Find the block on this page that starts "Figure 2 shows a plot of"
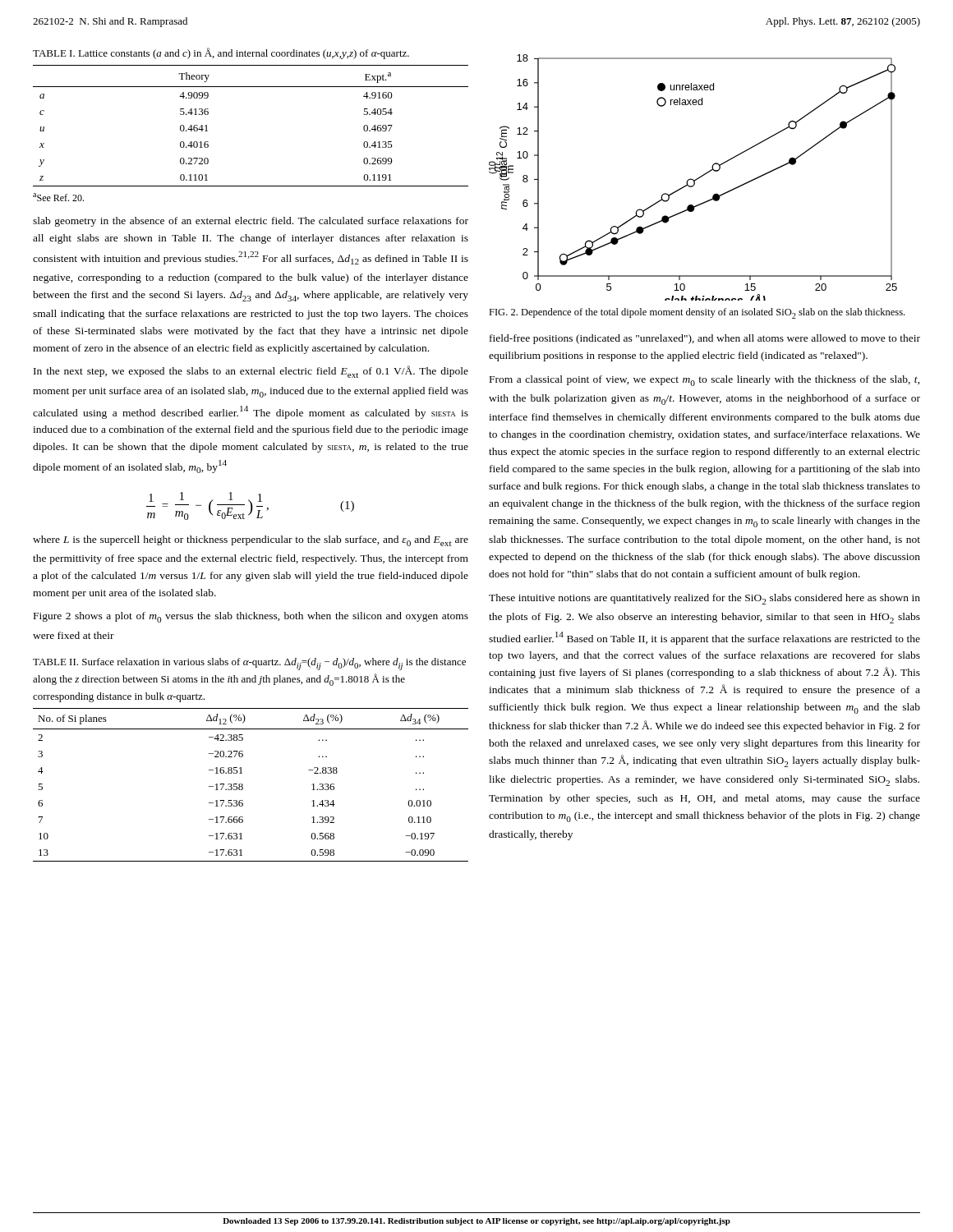This screenshot has height=1232, width=953. tap(251, 625)
